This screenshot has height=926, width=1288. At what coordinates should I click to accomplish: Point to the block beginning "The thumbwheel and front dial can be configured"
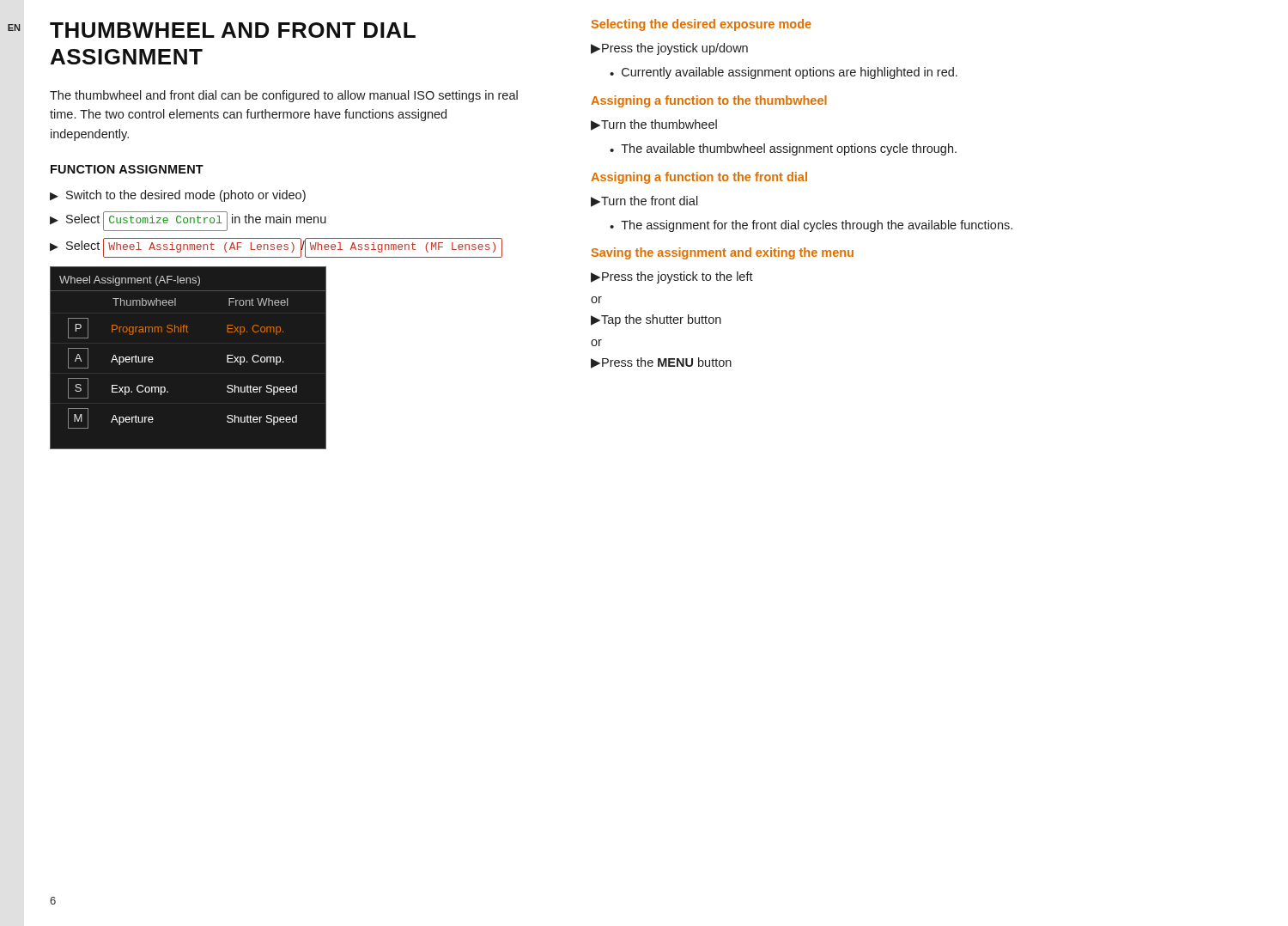[290, 115]
